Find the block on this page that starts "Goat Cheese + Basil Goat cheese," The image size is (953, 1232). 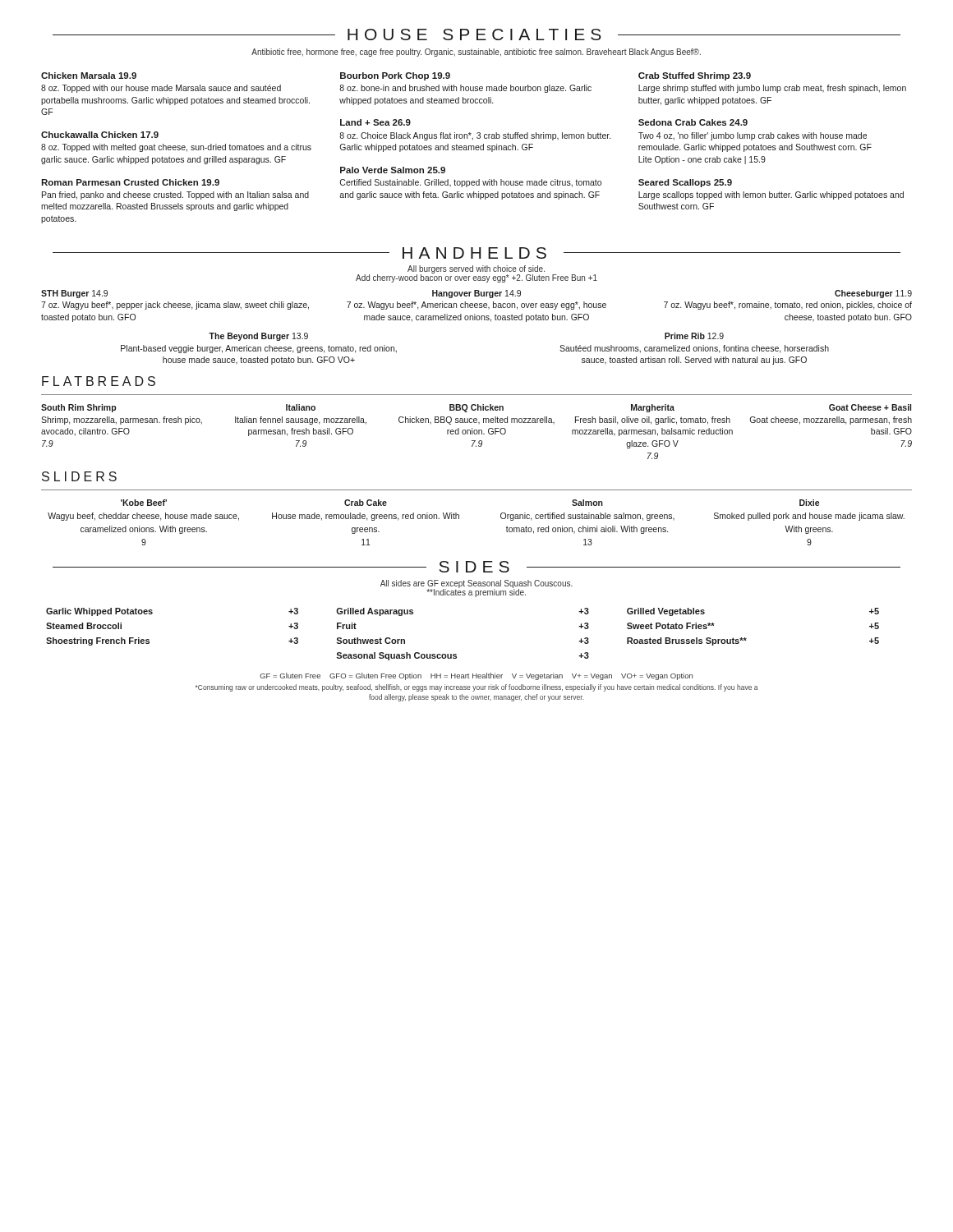(831, 425)
